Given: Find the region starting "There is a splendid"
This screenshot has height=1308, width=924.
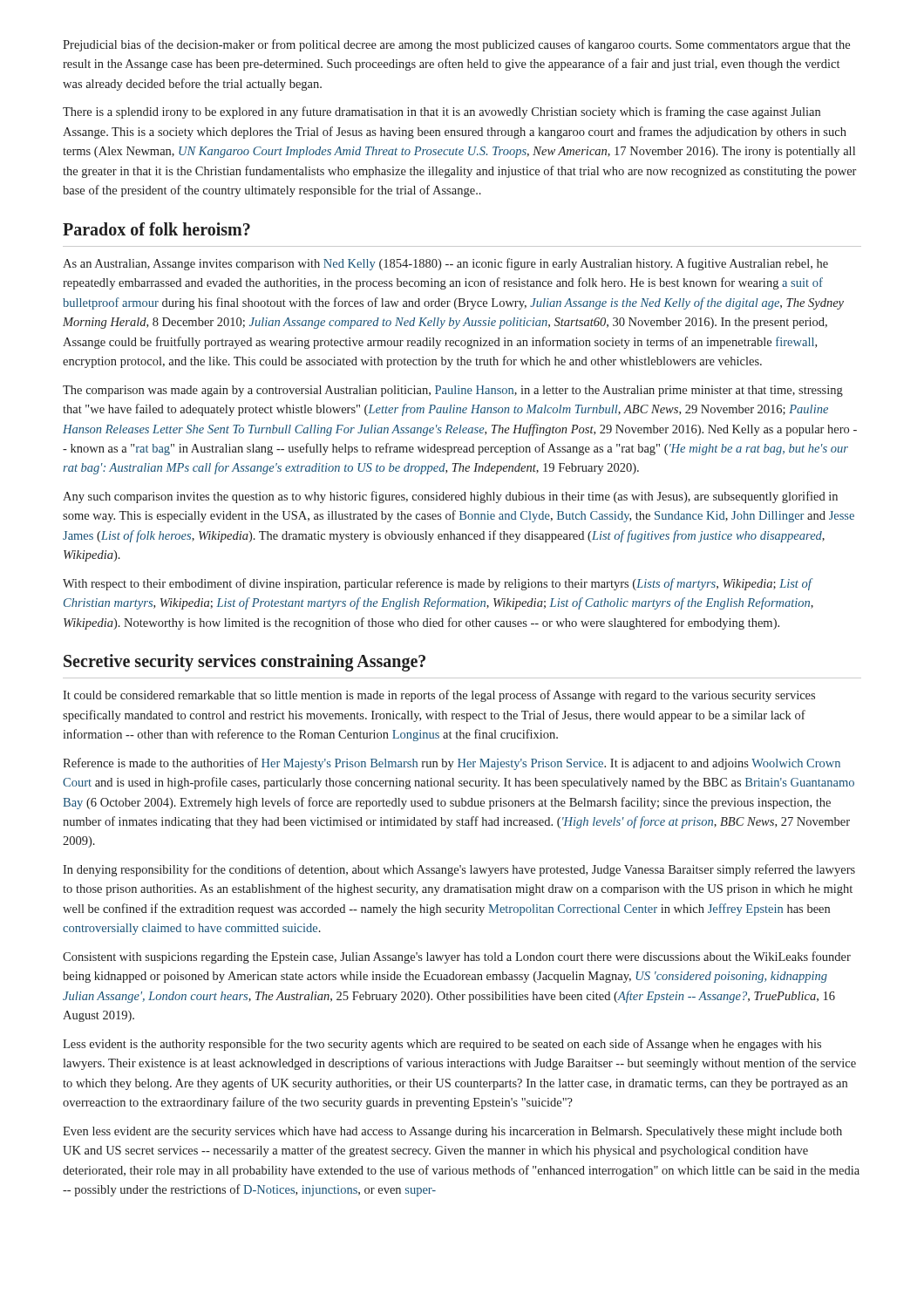Looking at the screenshot, I should pyautogui.click(x=462, y=151).
